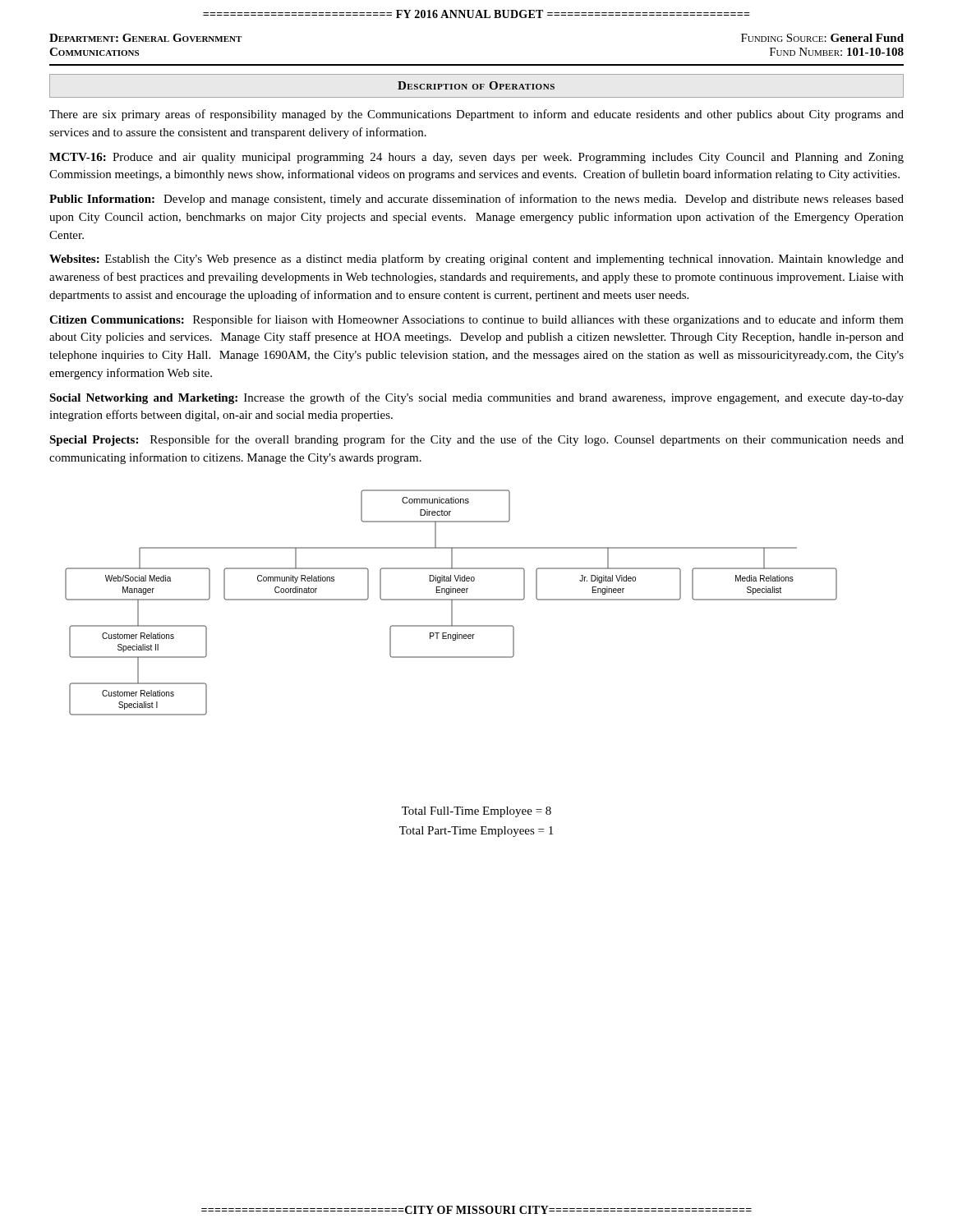Find the organizational chart
The height and width of the screenshot is (1232, 953).
pos(476,638)
